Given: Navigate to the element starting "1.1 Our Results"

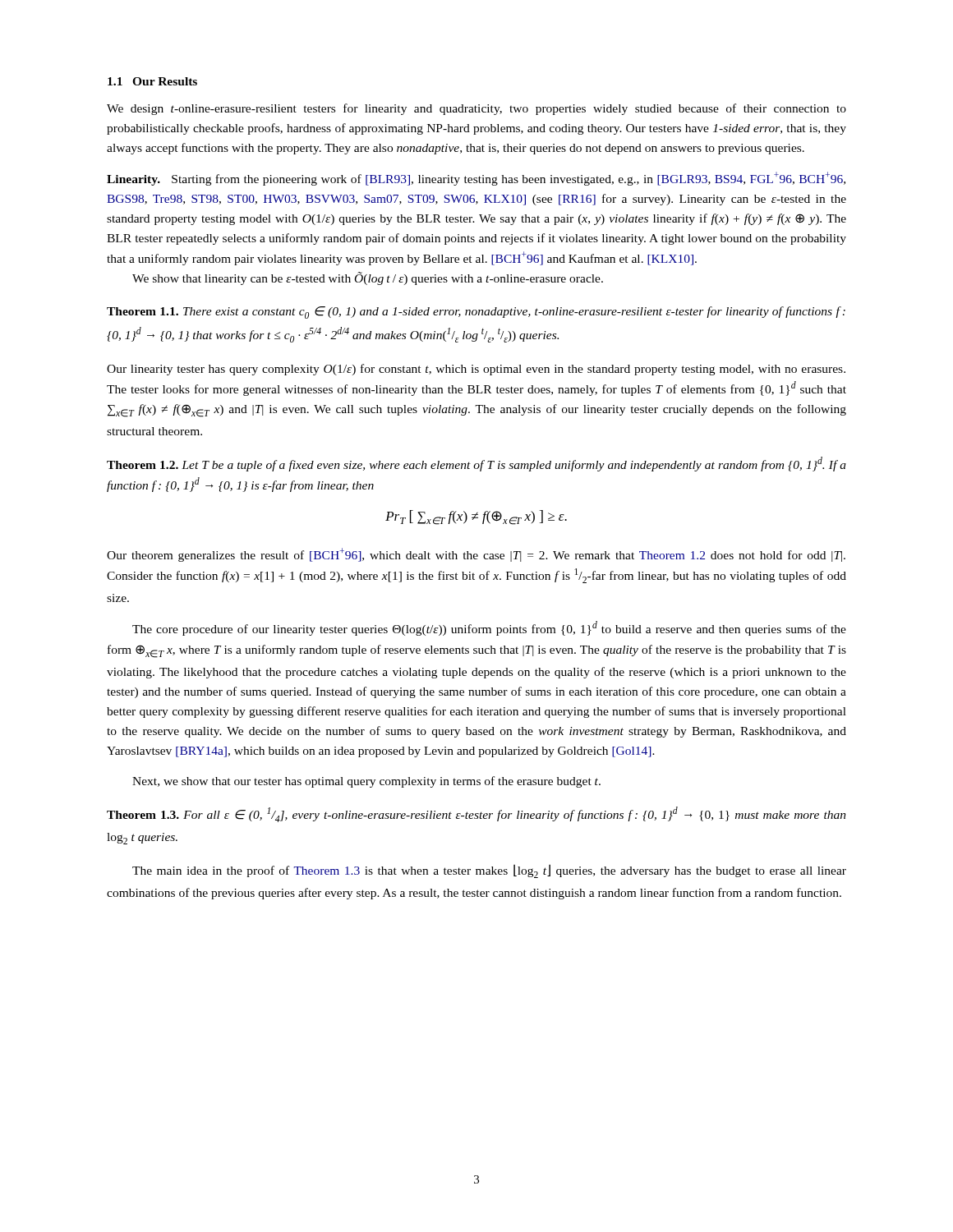Looking at the screenshot, I should (152, 81).
